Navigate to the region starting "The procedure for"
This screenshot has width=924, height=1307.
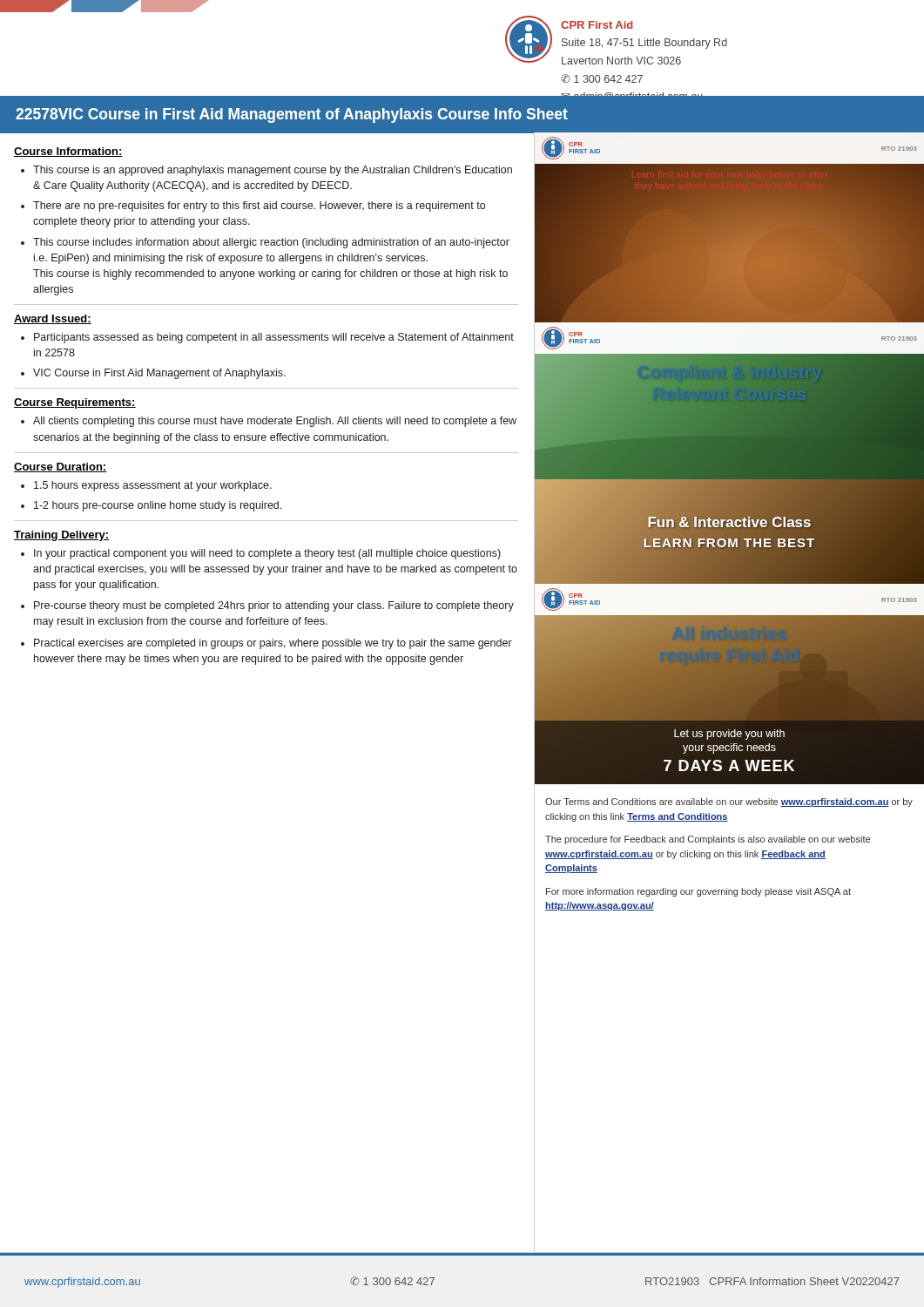pyautogui.click(x=708, y=853)
